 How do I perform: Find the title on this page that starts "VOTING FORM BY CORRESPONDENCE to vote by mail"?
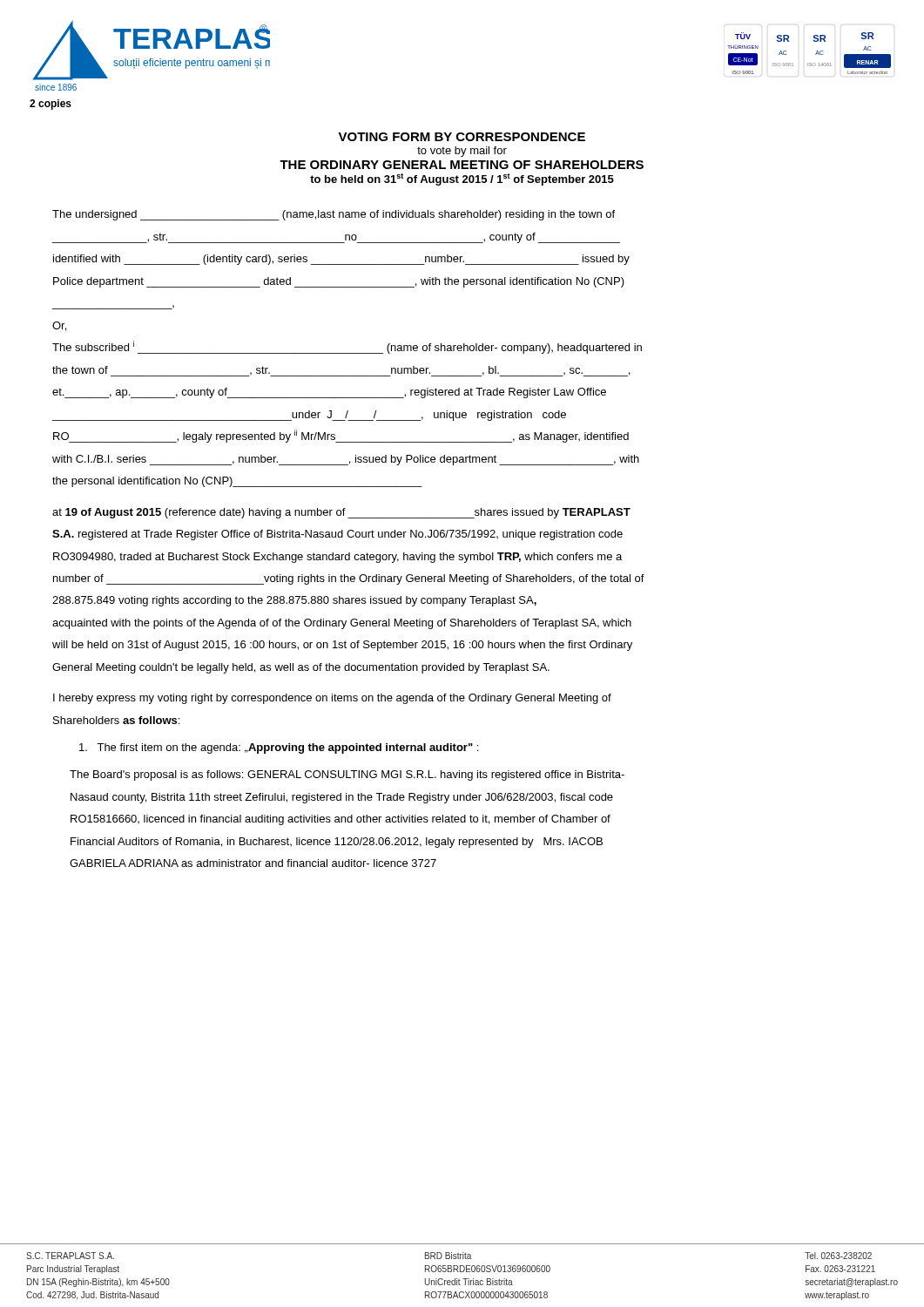462,157
